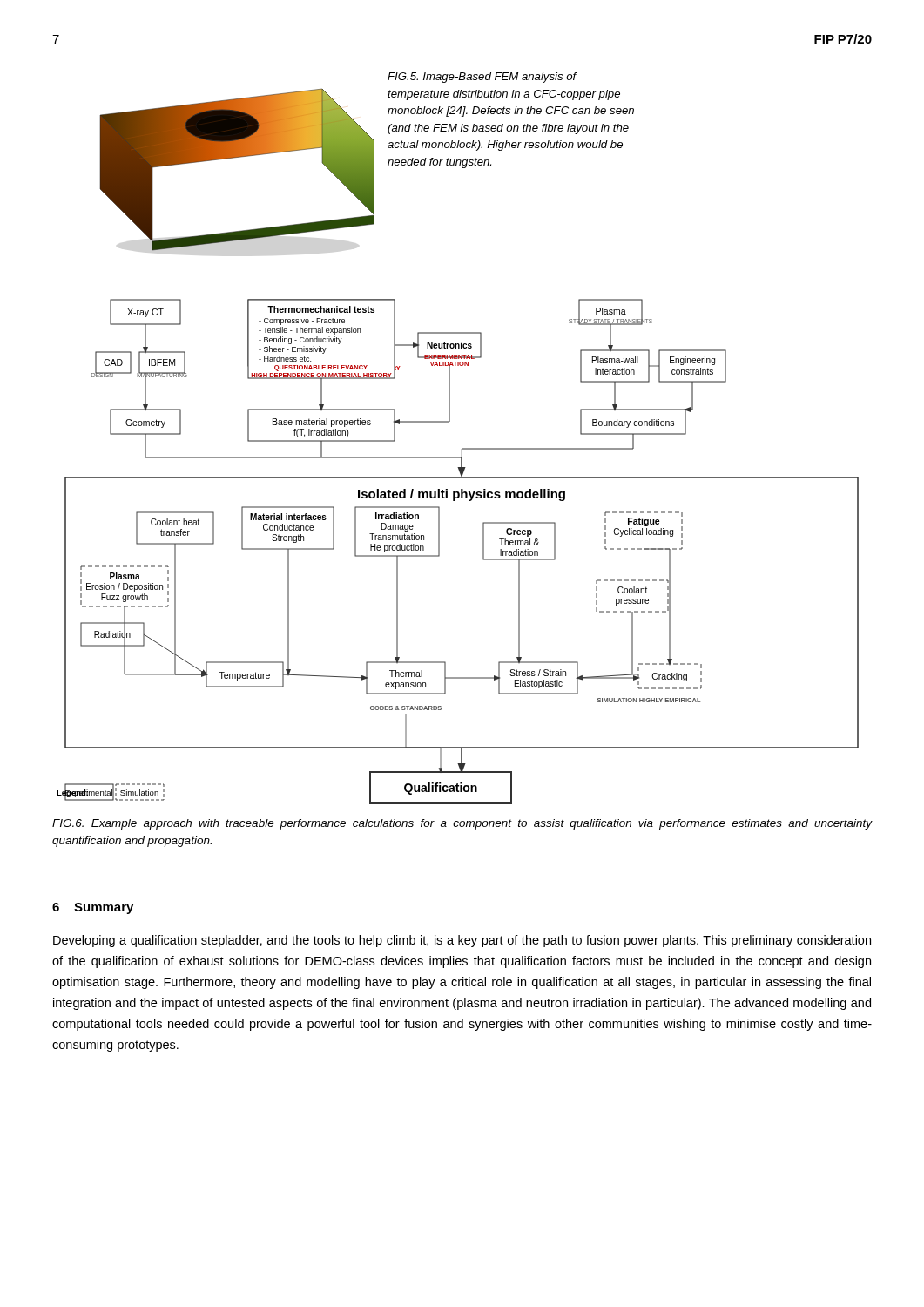Select the caption with the text "FIG.6. Example approach with traceable performance calculations for"

pyautogui.click(x=462, y=832)
